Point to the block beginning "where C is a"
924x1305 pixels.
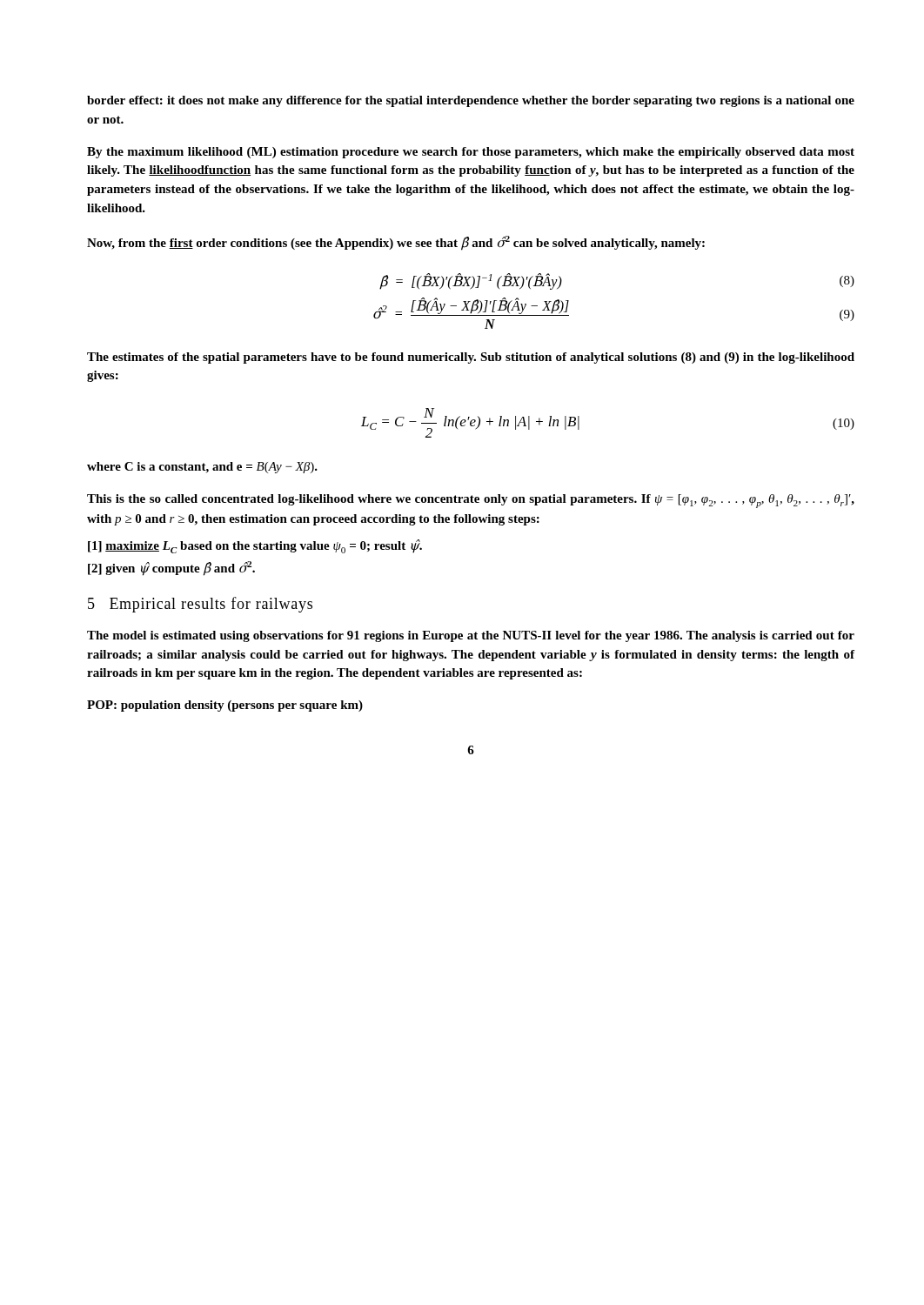tap(471, 493)
